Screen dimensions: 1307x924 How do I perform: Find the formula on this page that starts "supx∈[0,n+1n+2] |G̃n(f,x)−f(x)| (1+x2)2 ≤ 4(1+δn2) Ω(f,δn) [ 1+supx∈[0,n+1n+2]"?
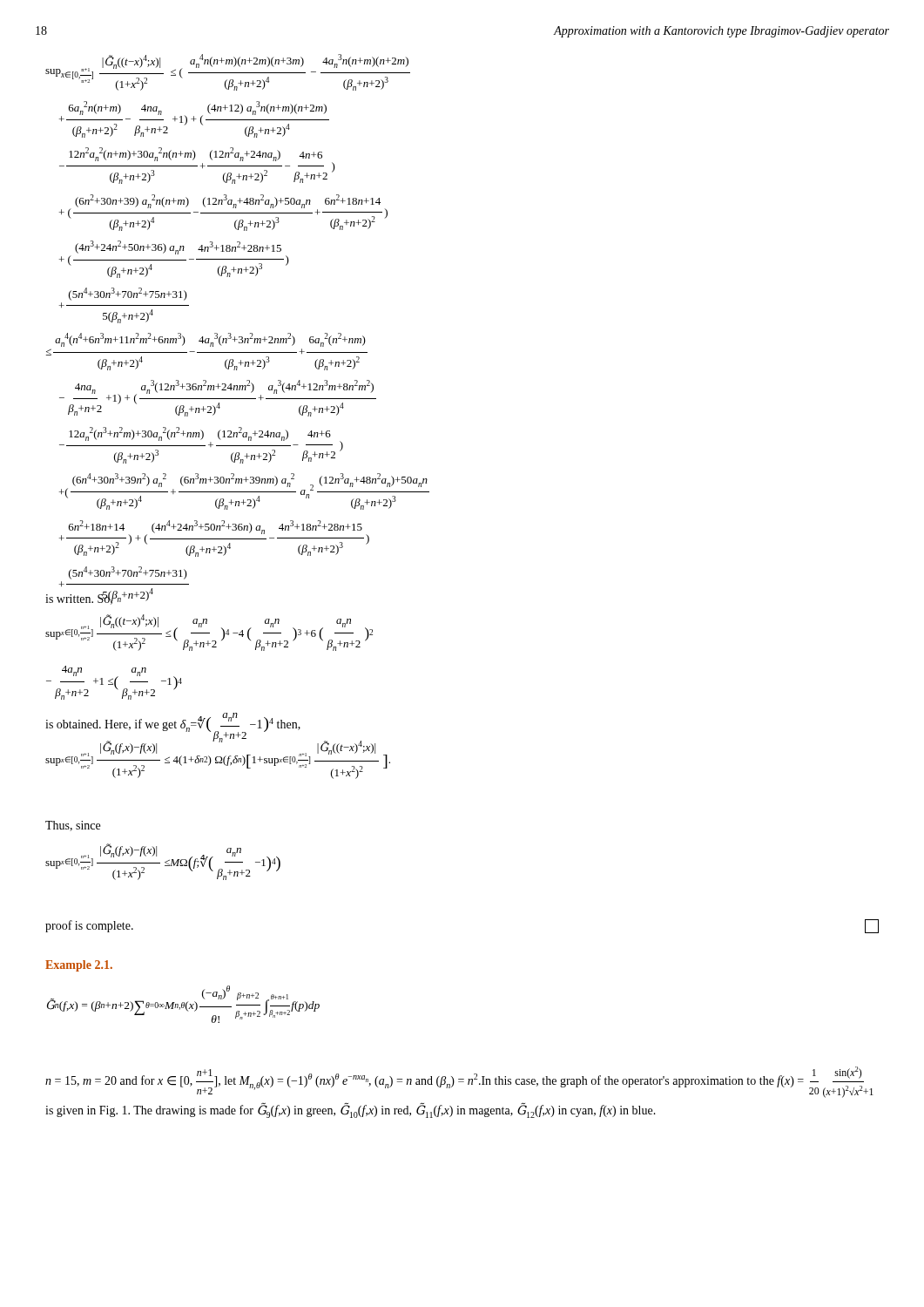[218, 757]
